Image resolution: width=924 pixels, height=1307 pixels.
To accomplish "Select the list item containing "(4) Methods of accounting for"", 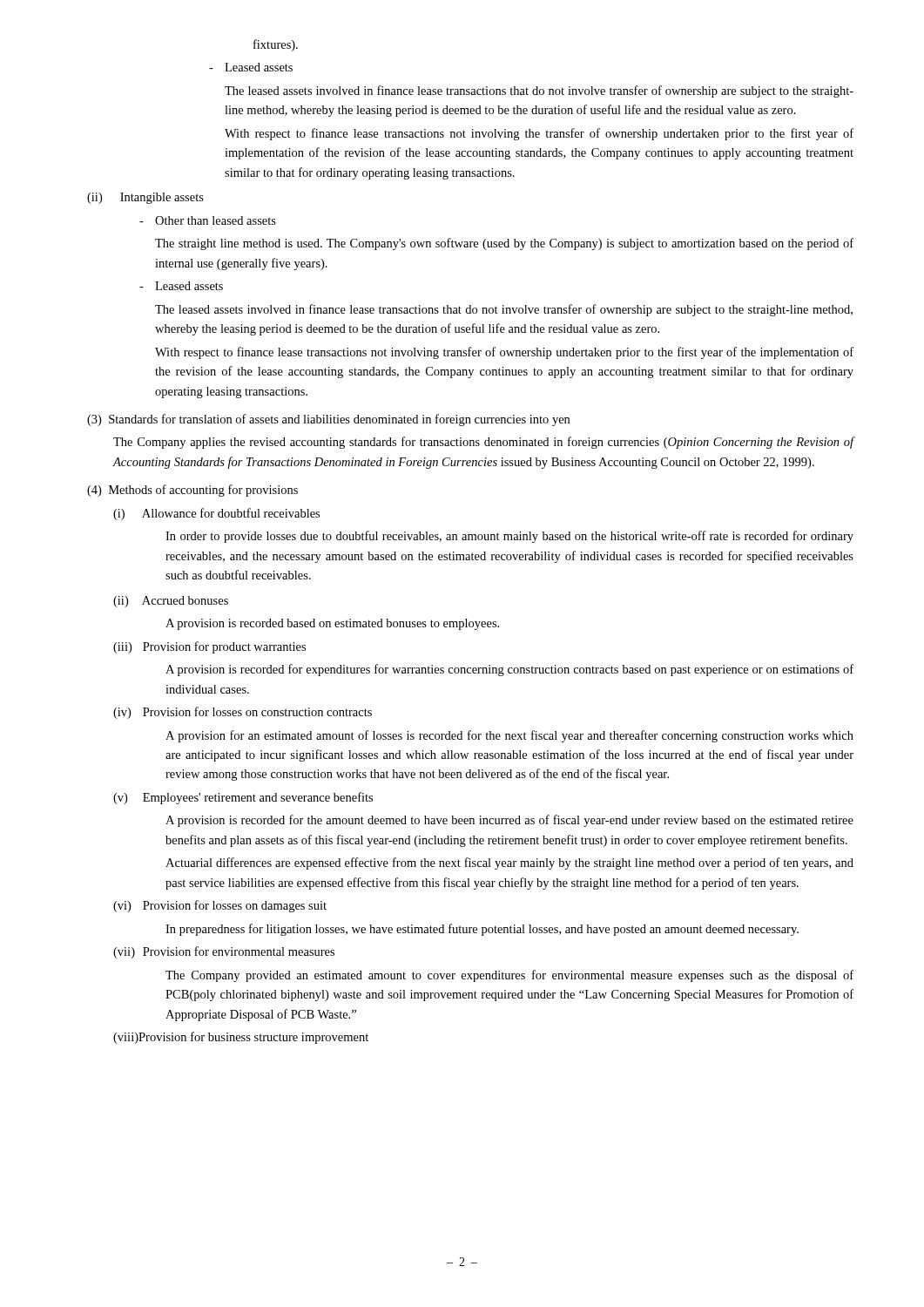I will [x=192, y=491].
